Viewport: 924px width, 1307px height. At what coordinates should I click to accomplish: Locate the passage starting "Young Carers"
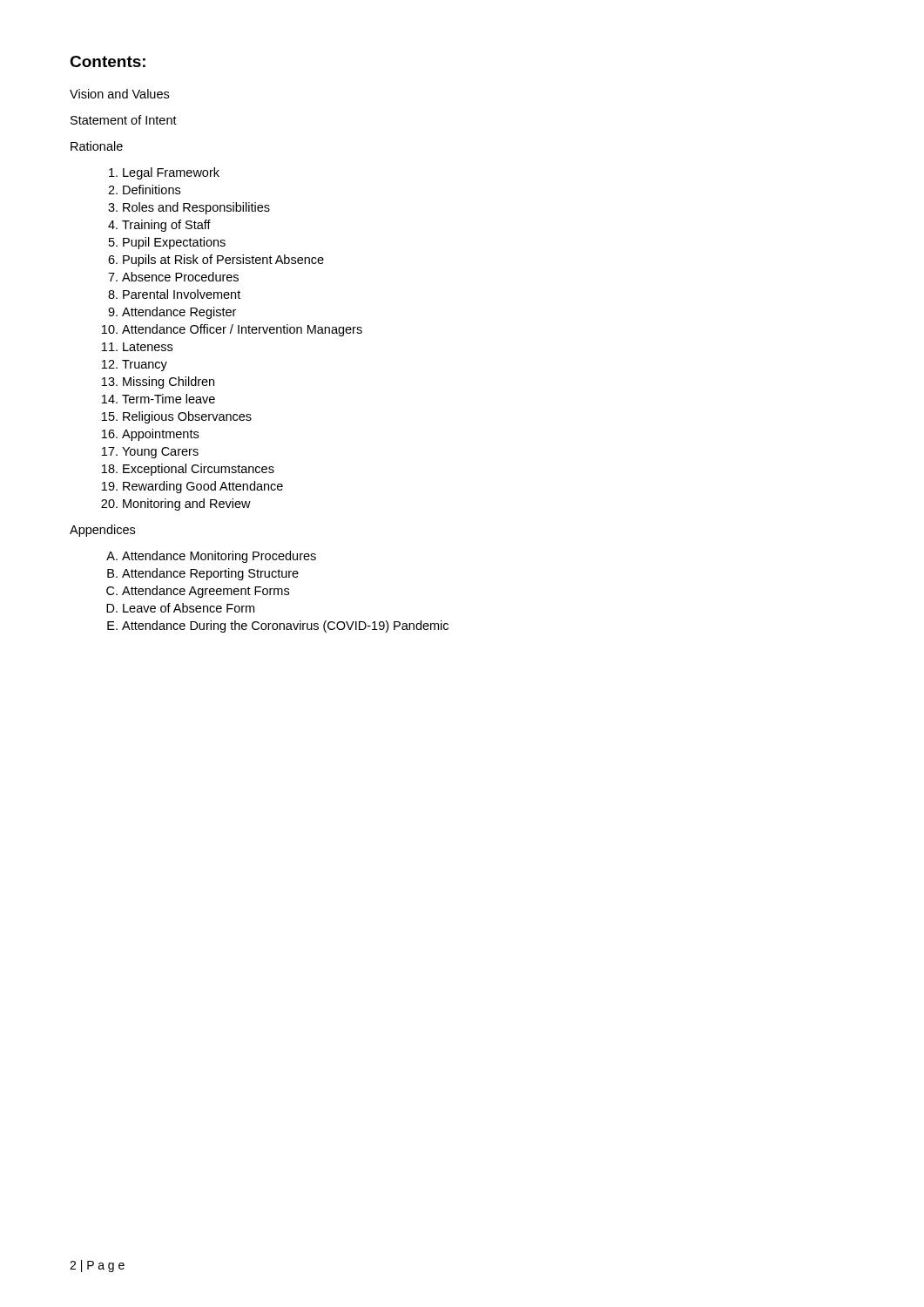(x=160, y=451)
